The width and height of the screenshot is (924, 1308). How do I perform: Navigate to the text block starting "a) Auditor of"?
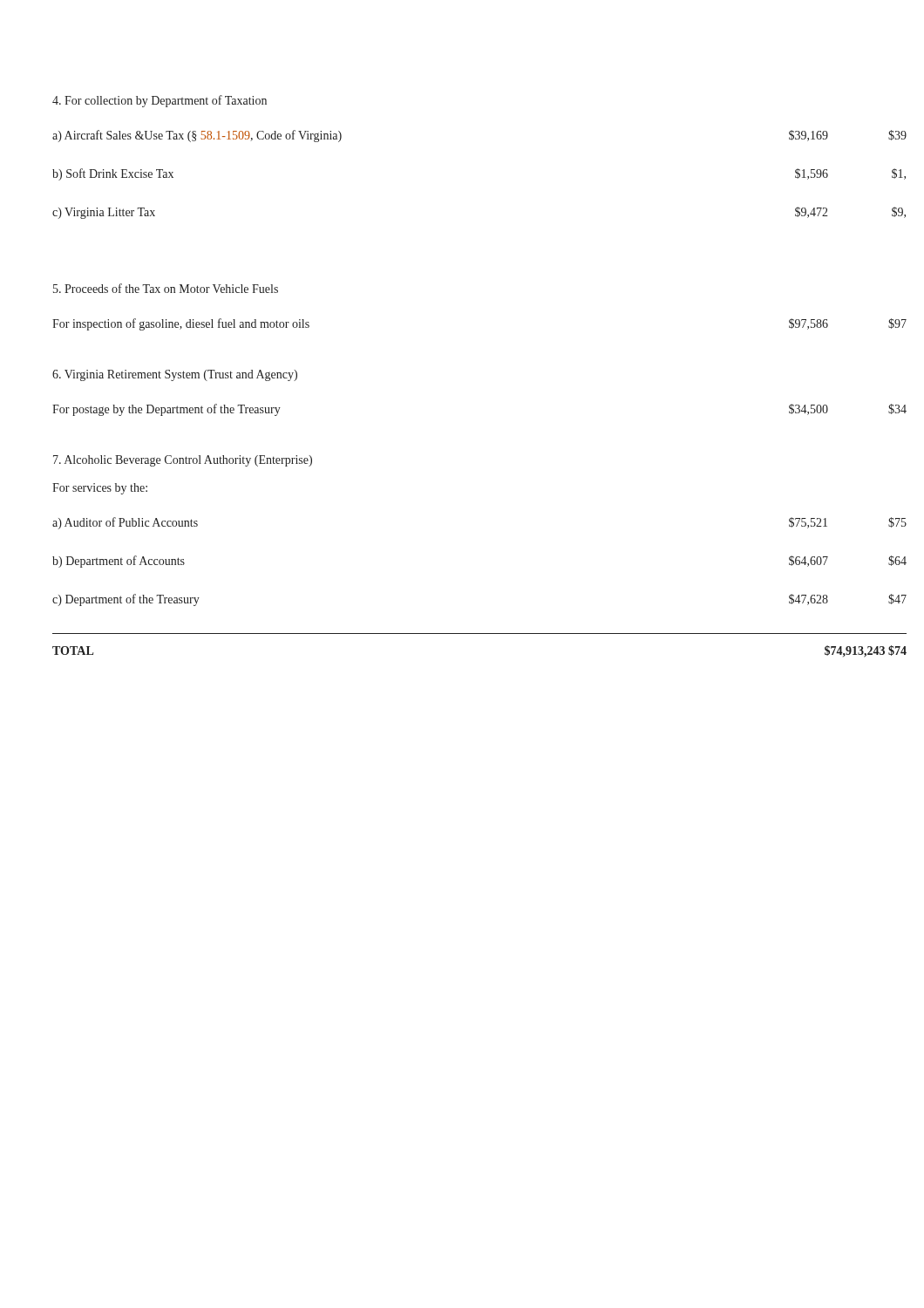[127, 523]
